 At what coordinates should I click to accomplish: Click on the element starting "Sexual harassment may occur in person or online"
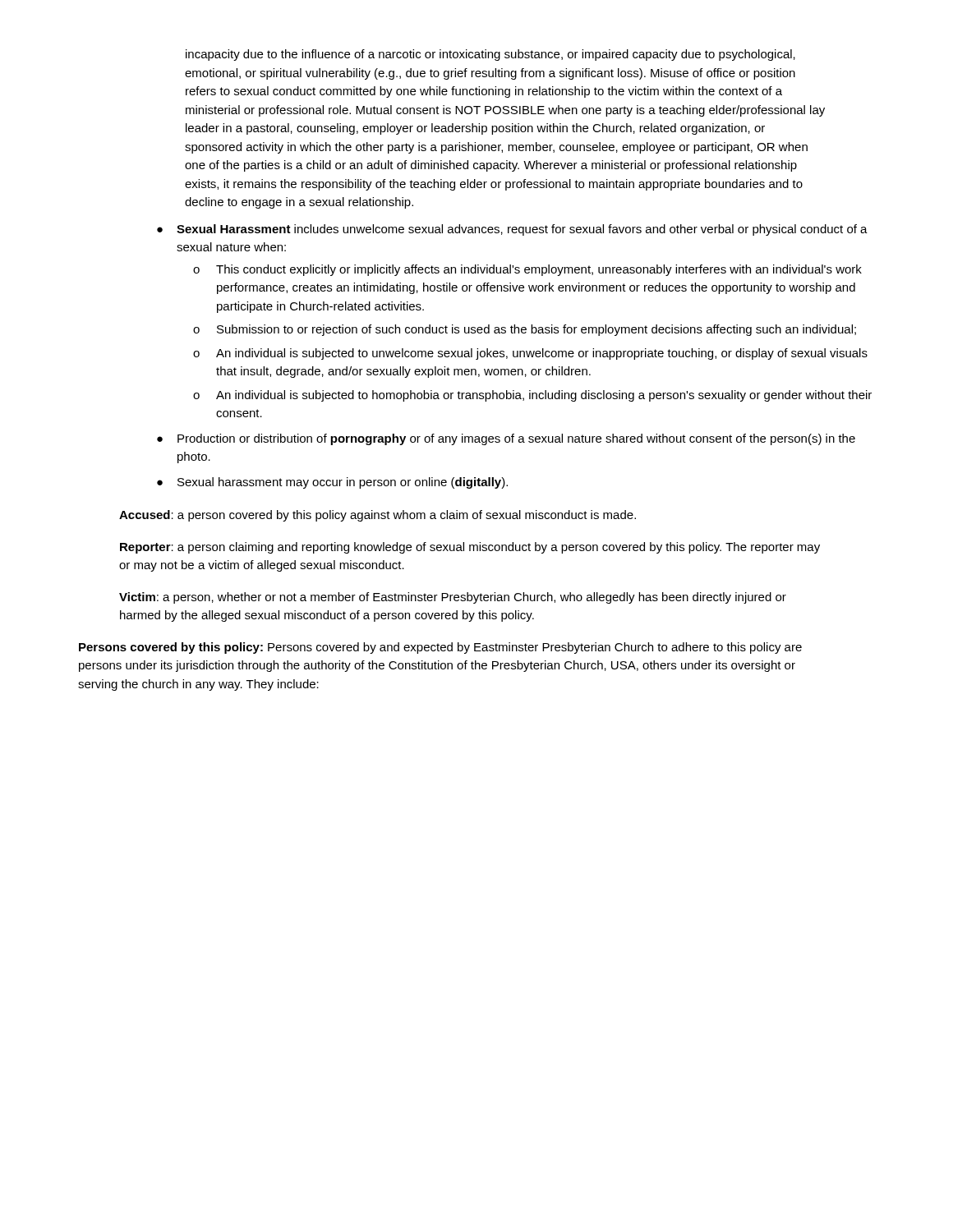pos(343,481)
